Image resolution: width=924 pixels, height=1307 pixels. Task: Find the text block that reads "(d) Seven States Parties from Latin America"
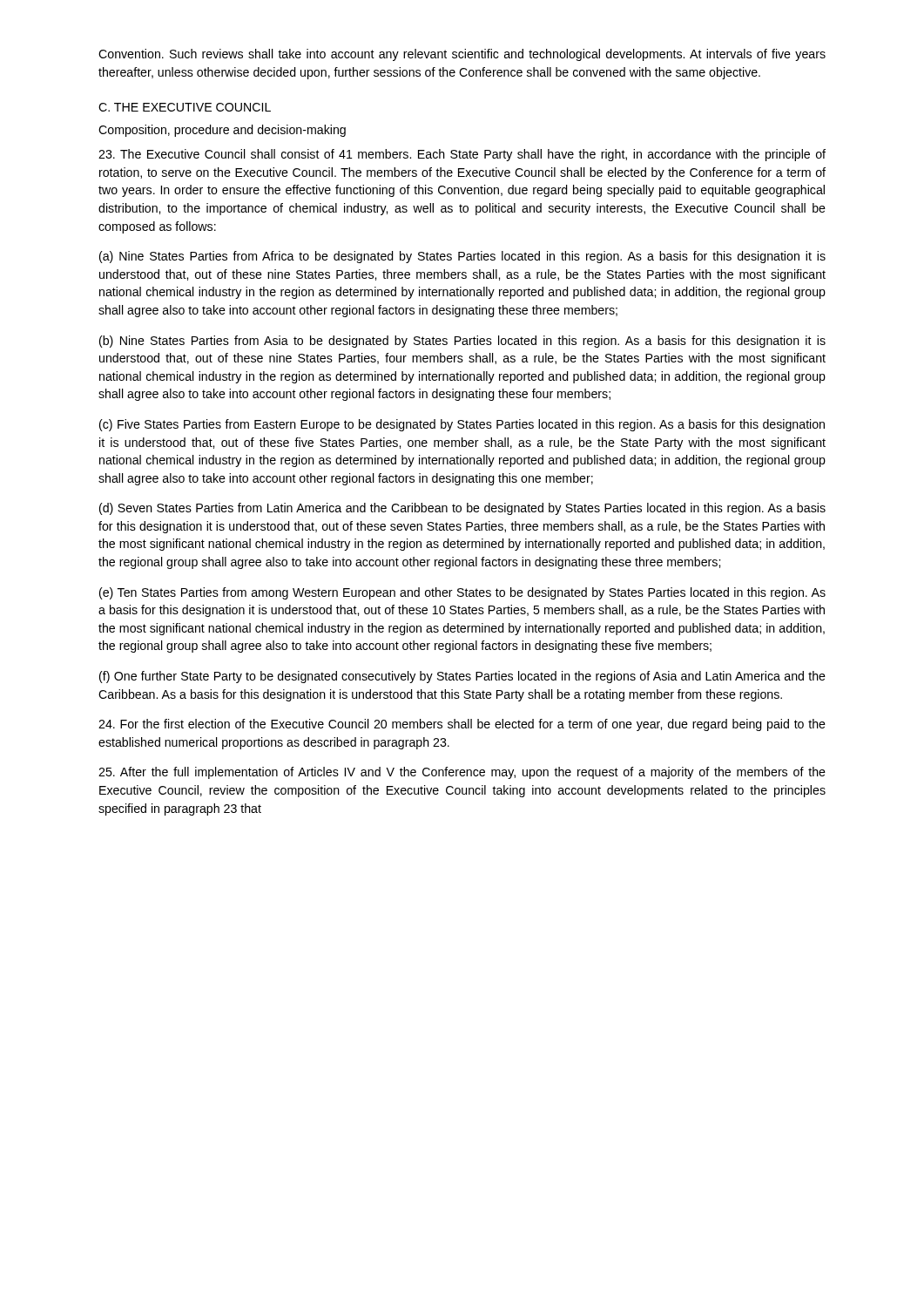[x=462, y=535]
